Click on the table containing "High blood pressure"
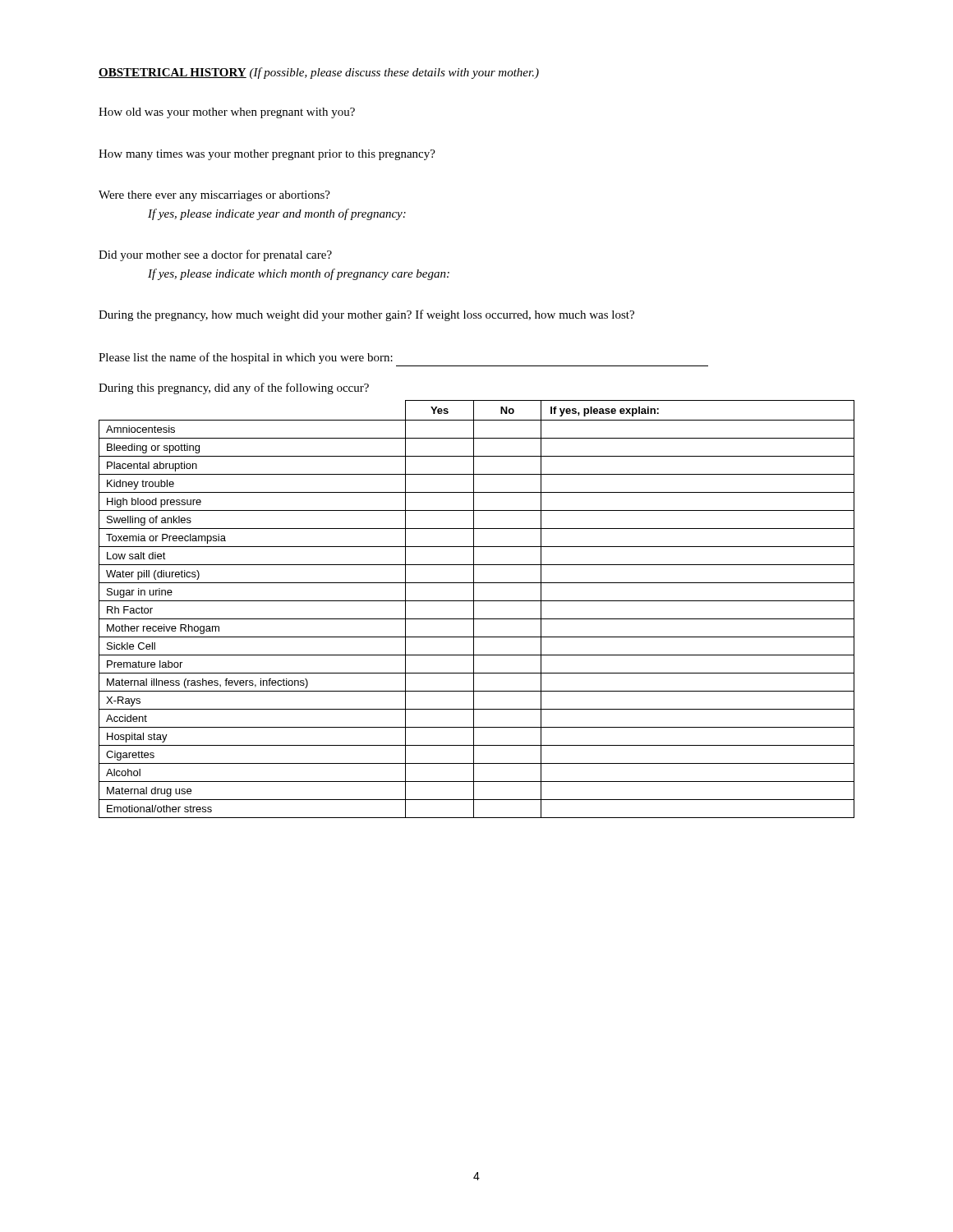 [476, 609]
